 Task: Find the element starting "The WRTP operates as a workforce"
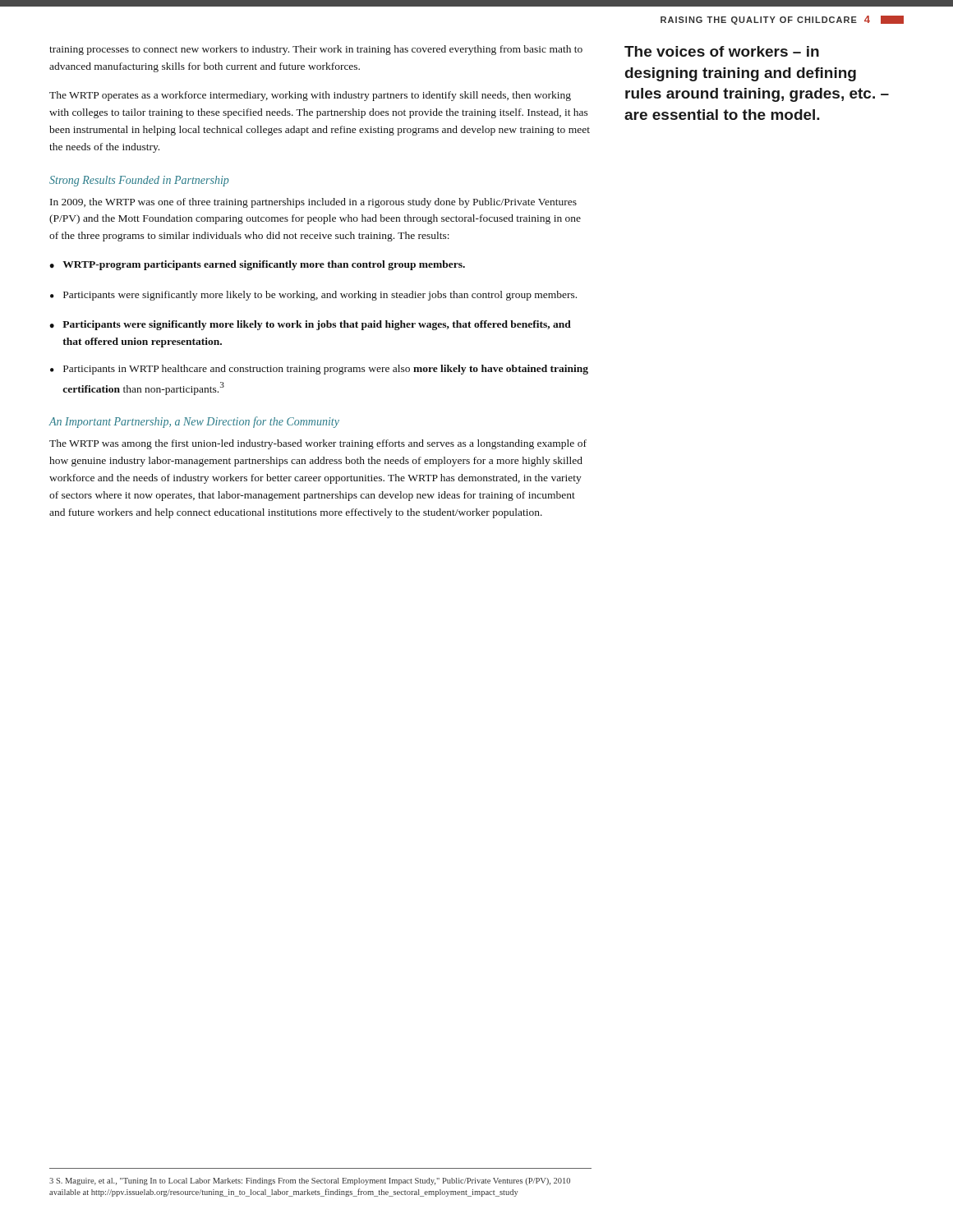coord(320,120)
